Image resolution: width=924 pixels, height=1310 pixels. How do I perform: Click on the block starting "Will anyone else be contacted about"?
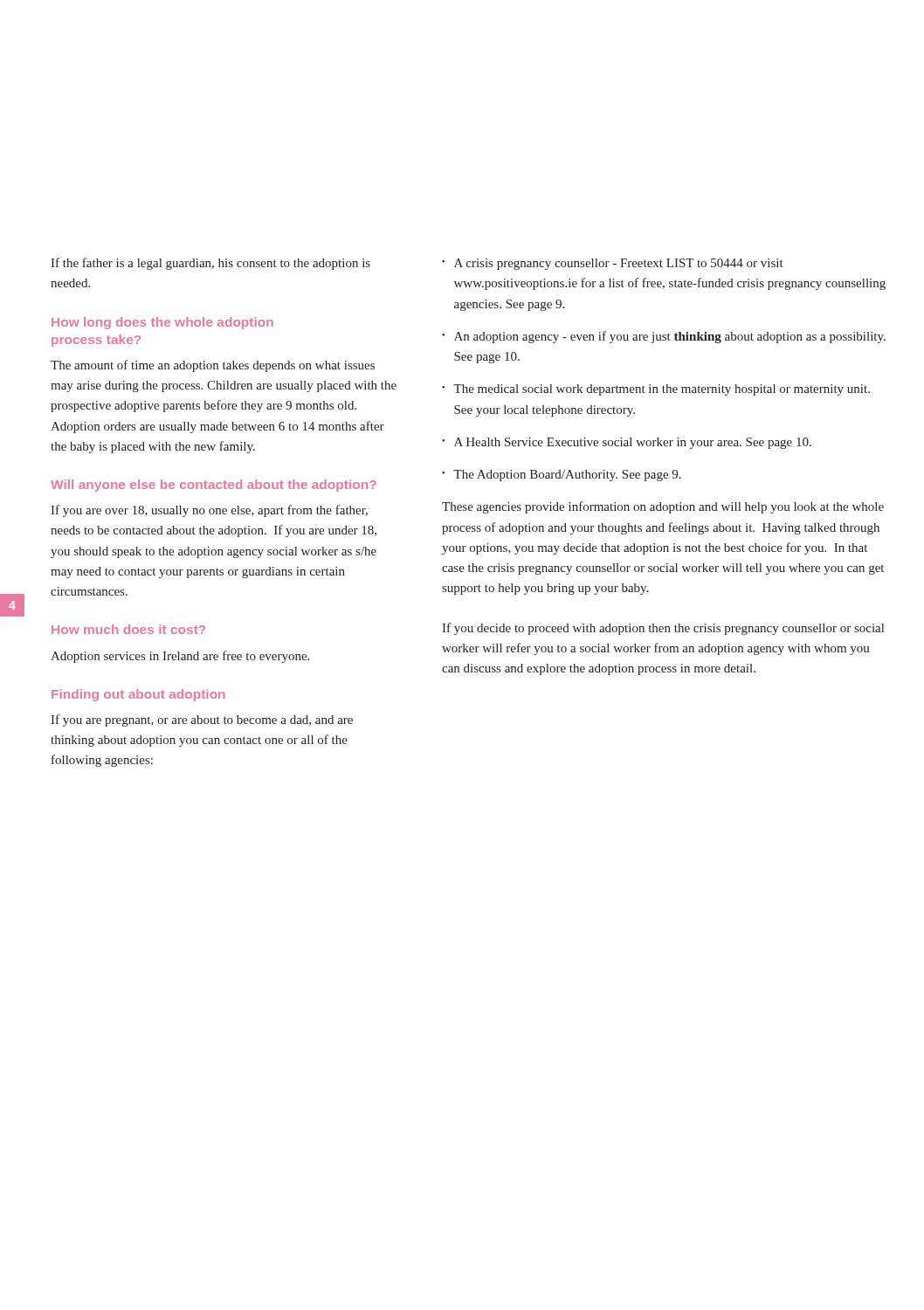[x=214, y=484]
